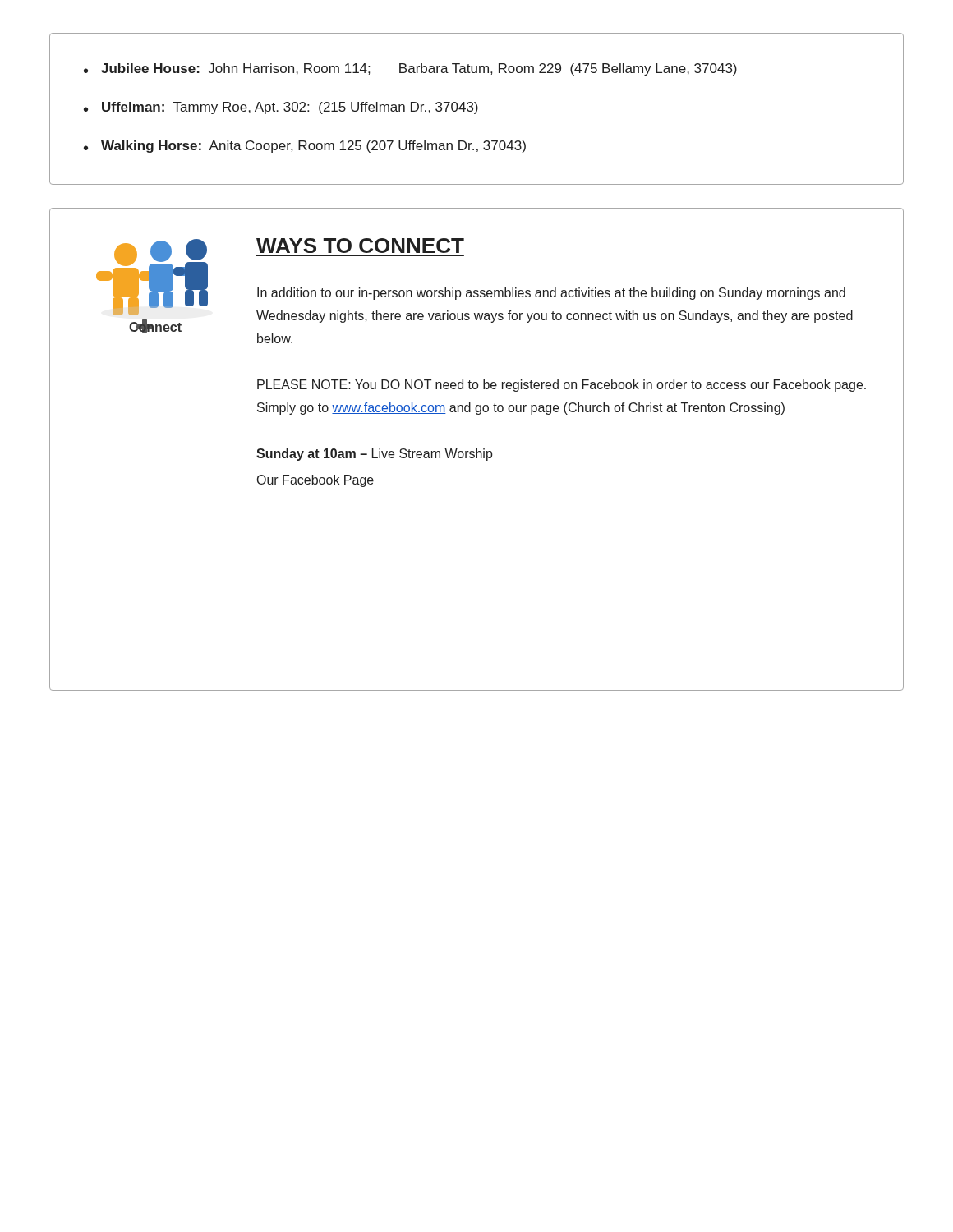Click on the text block that says "In addition to our in-person worship"
The width and height of the screenshot is (953, 1232).
555,316
